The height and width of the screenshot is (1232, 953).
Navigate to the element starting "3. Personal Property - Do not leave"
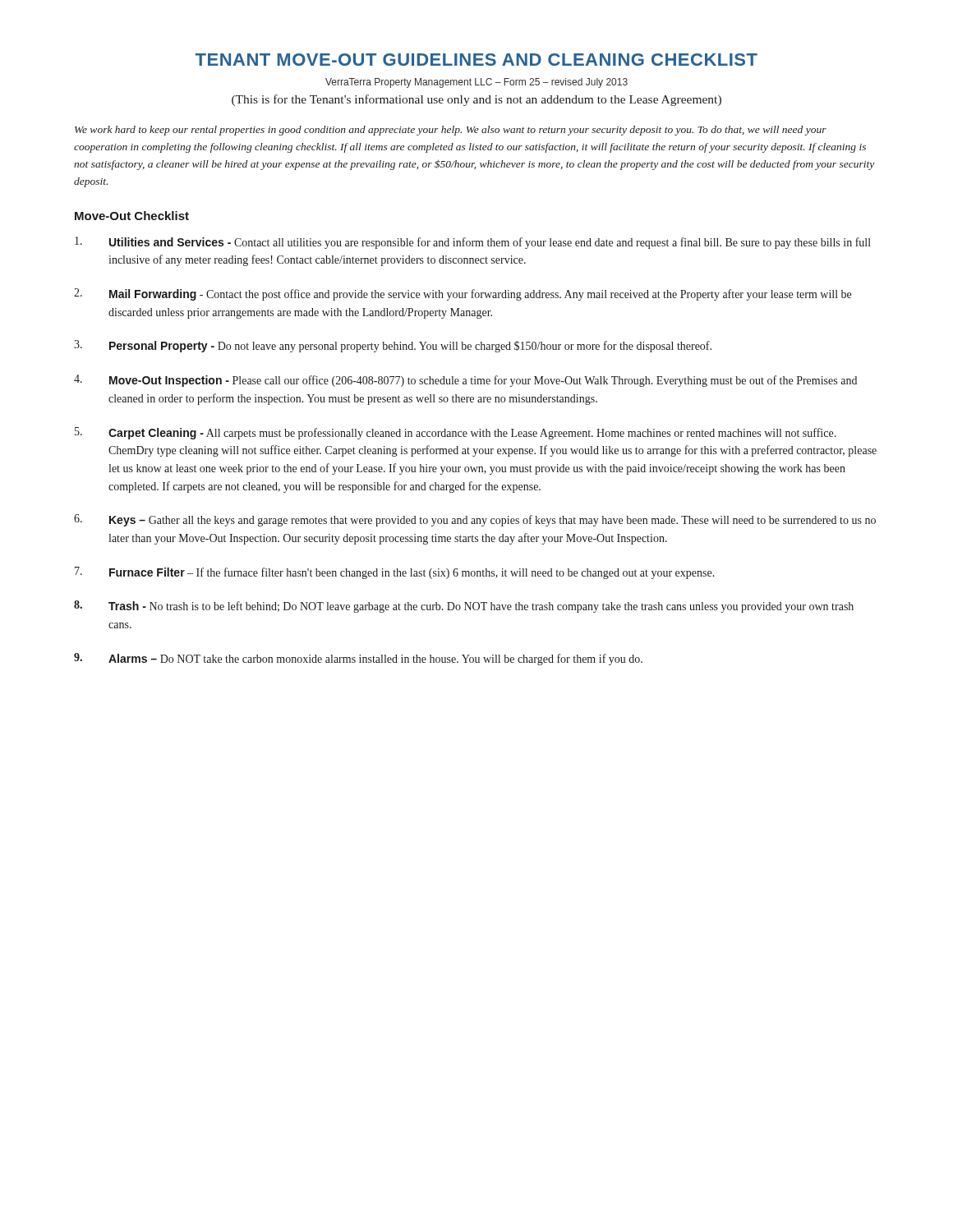click(x=476, y=347)
